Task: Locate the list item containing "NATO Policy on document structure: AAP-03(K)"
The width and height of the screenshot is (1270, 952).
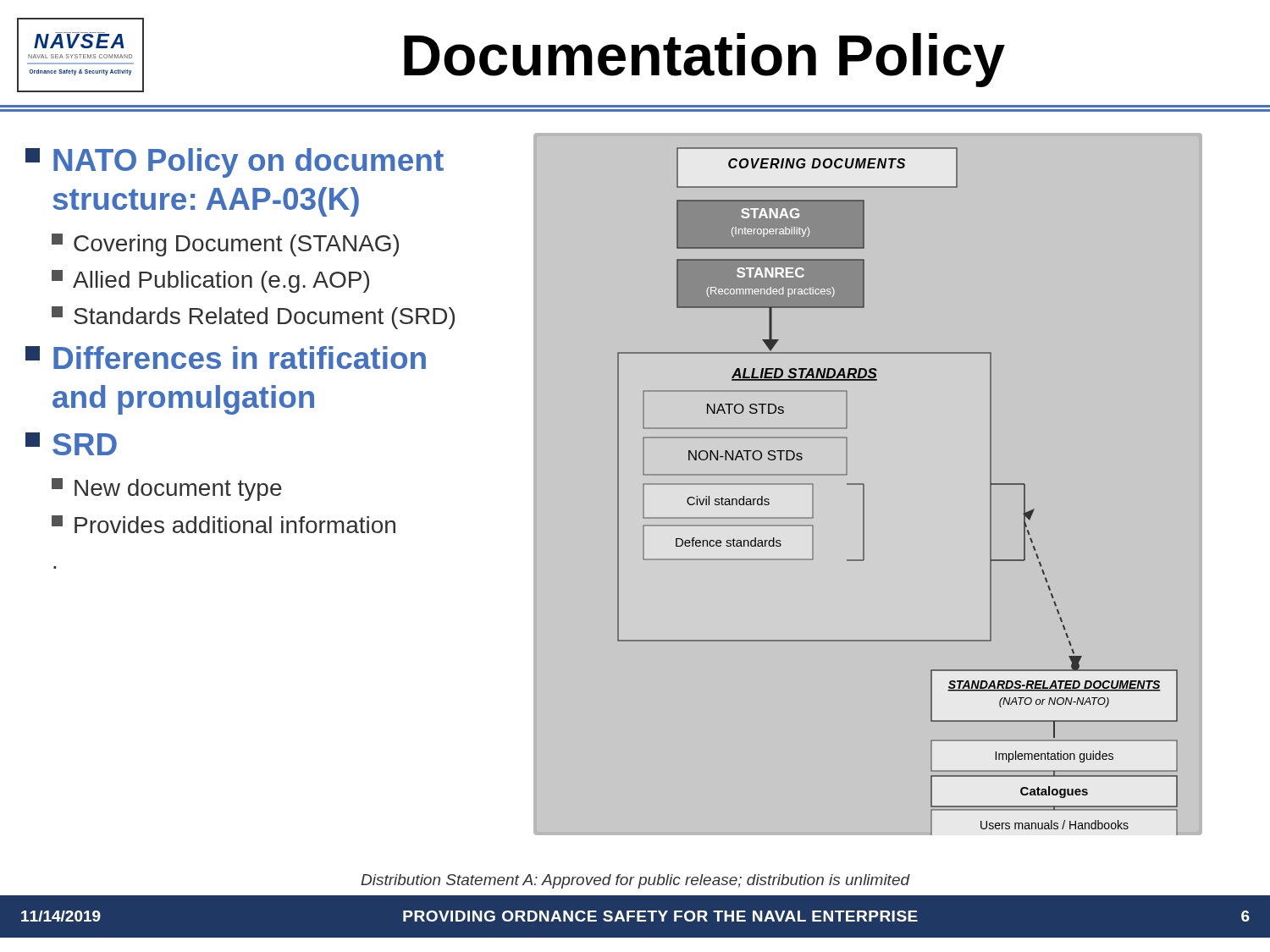Action: (x=254, y=180)
